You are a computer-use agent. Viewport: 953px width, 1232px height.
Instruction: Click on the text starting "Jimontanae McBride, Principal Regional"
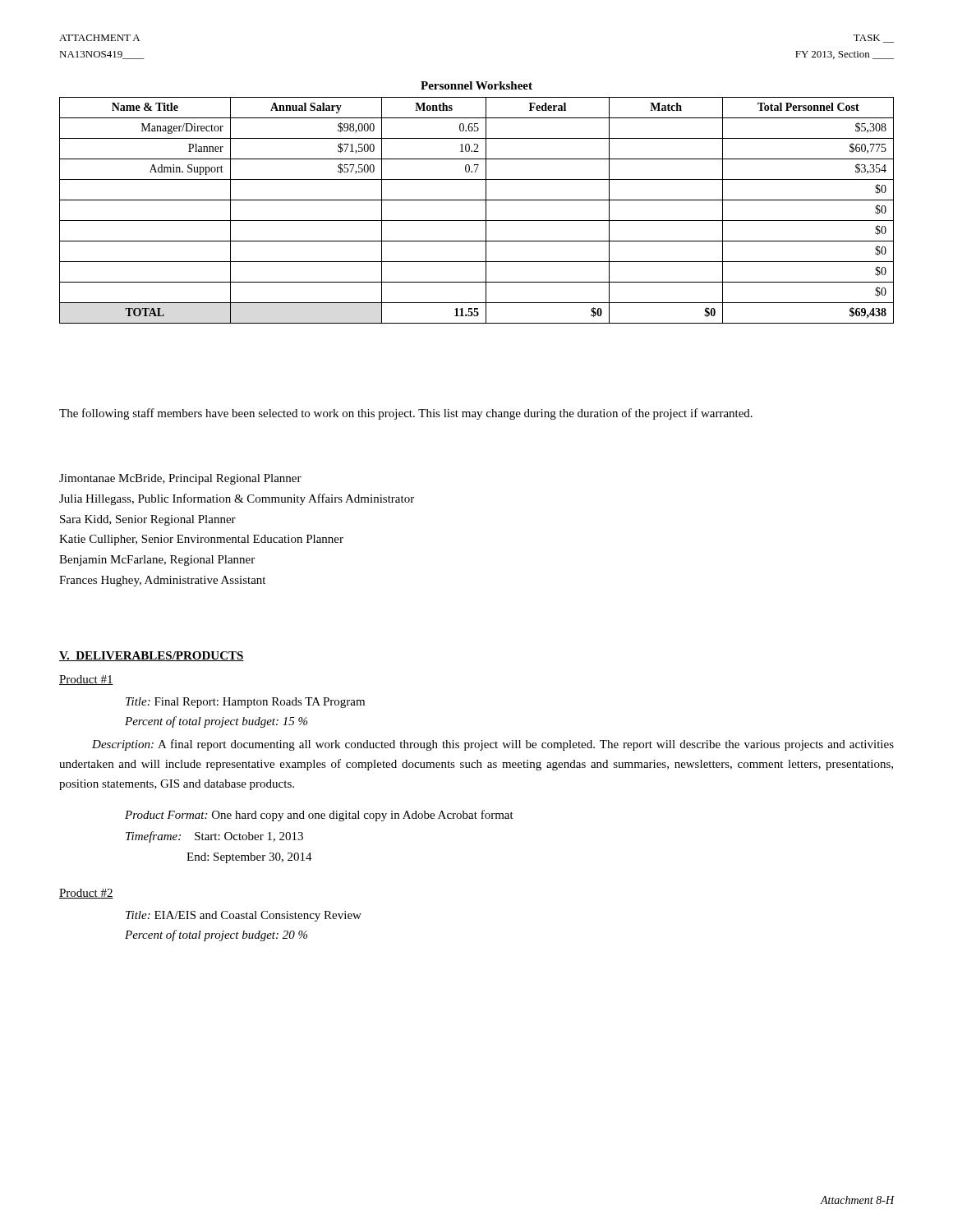[180, 478]
